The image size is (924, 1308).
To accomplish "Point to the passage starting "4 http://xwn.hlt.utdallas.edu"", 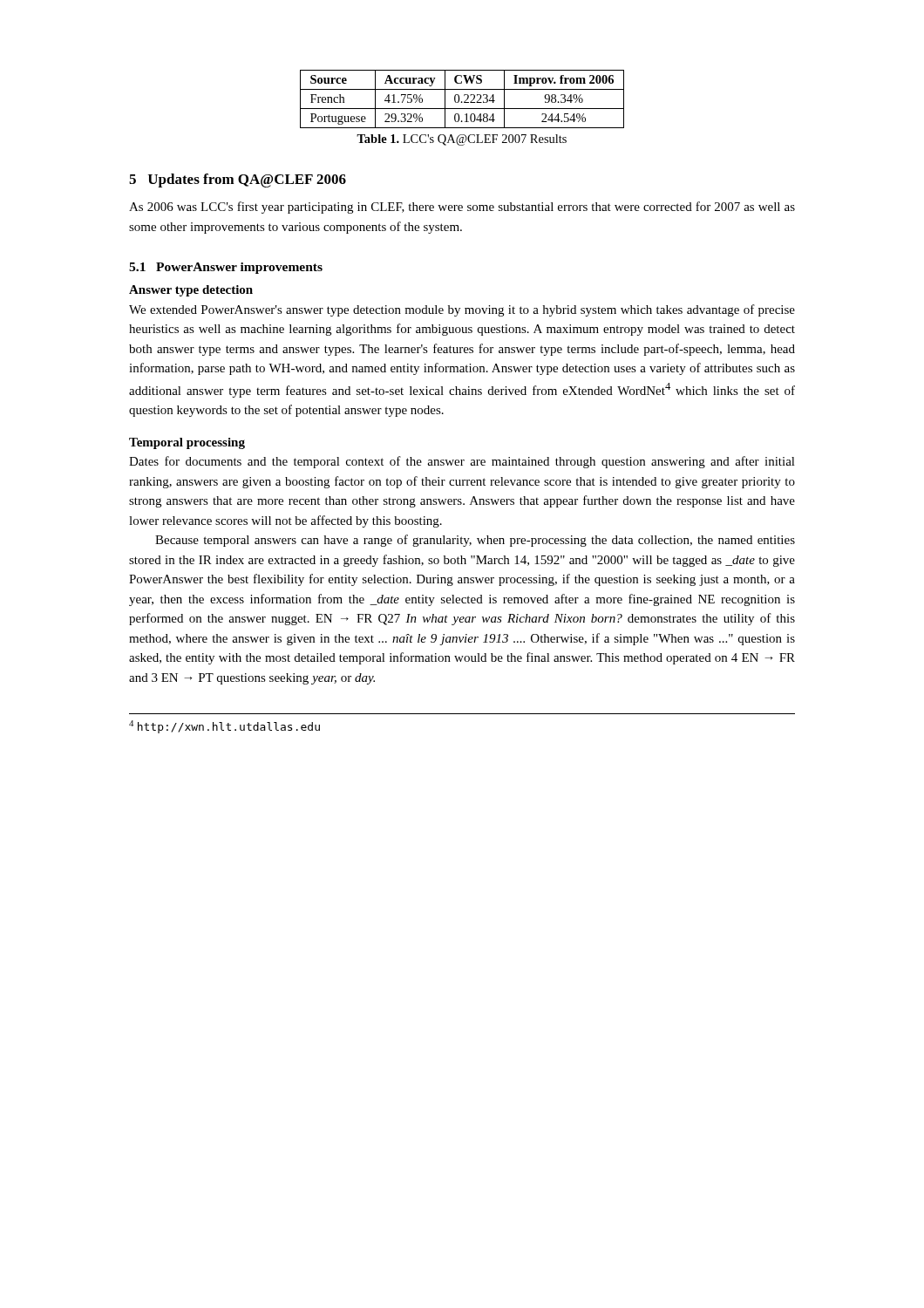I will coord(225,726).
